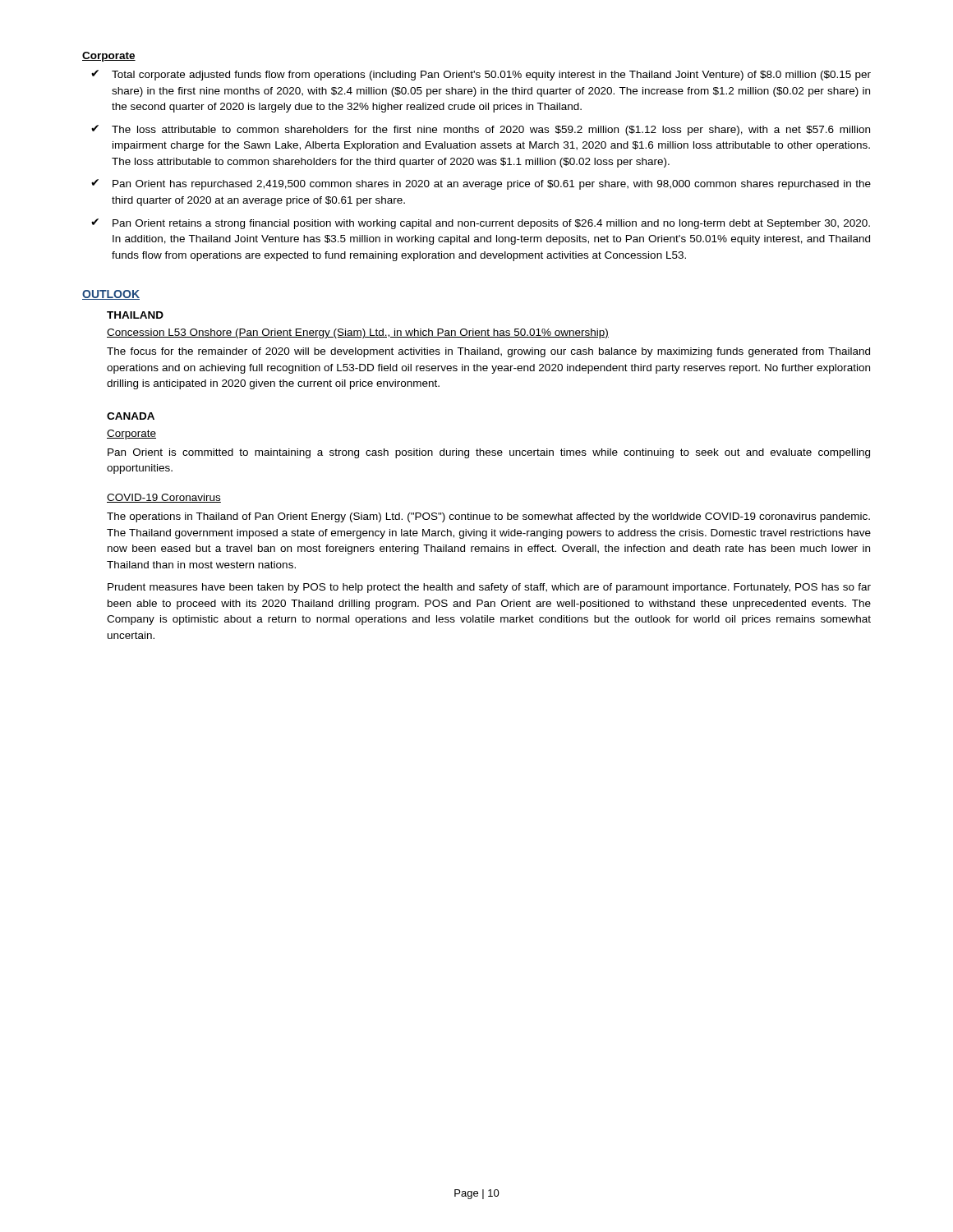The width and height of the screenshot is (953, 1232).
Task: Select the text block with the text "The operations in Thailand of Pan Orient"
Action: (489, 540)
